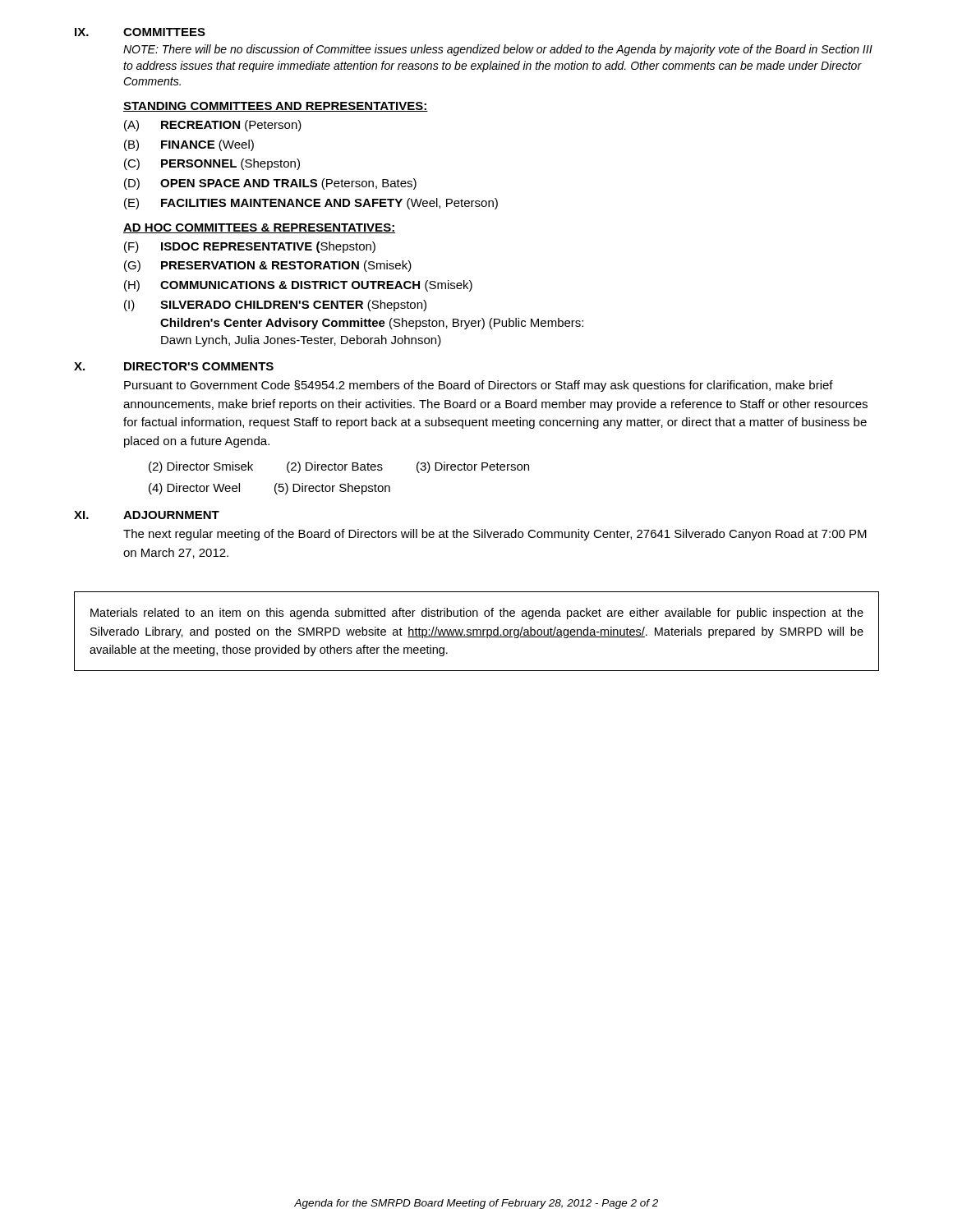Locate the text "(C) PERSONNEL (Shepston)"
Screen dimensions: 1232x953
point(212,164)
